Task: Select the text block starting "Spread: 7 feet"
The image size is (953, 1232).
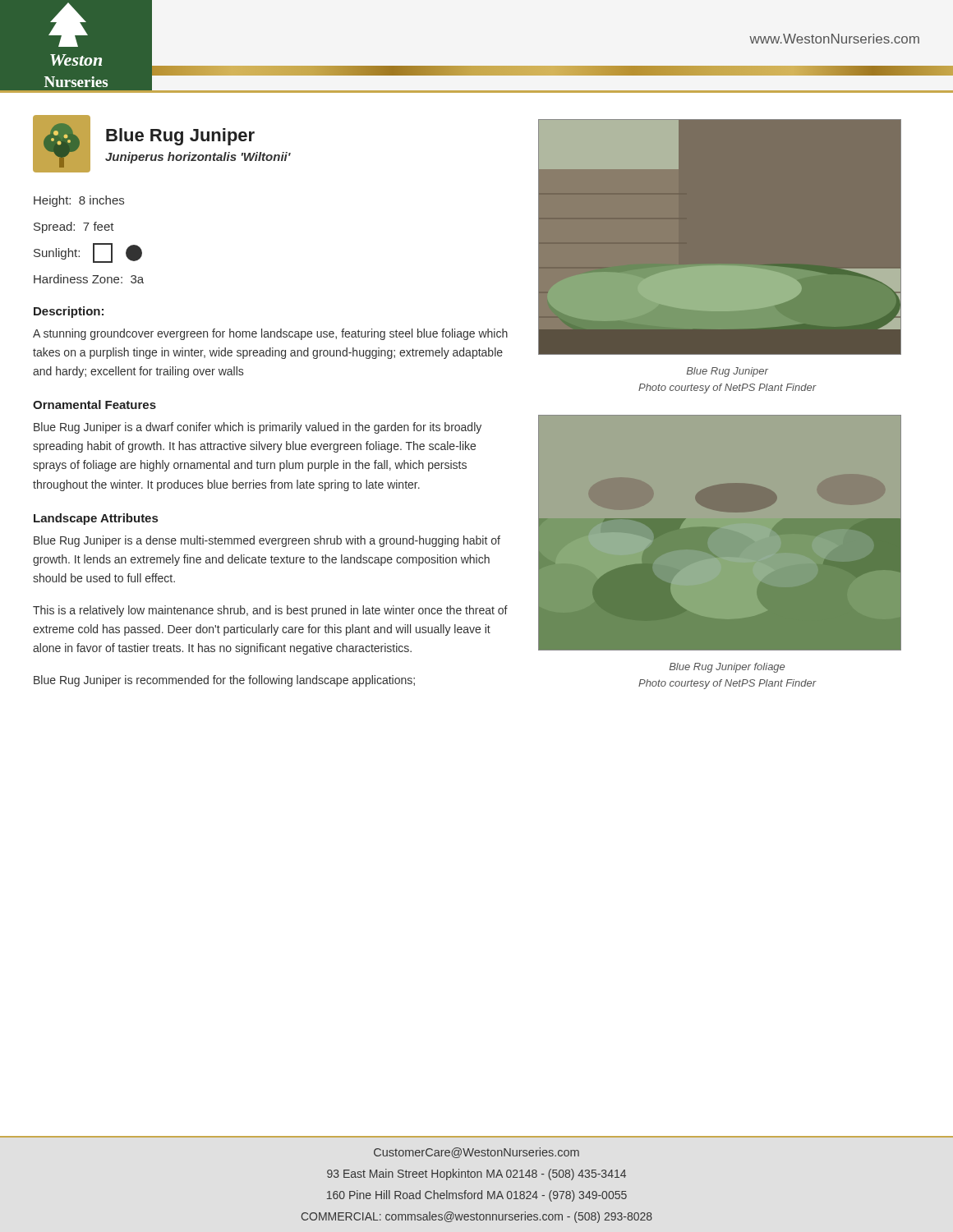Action: pos(73,226)
